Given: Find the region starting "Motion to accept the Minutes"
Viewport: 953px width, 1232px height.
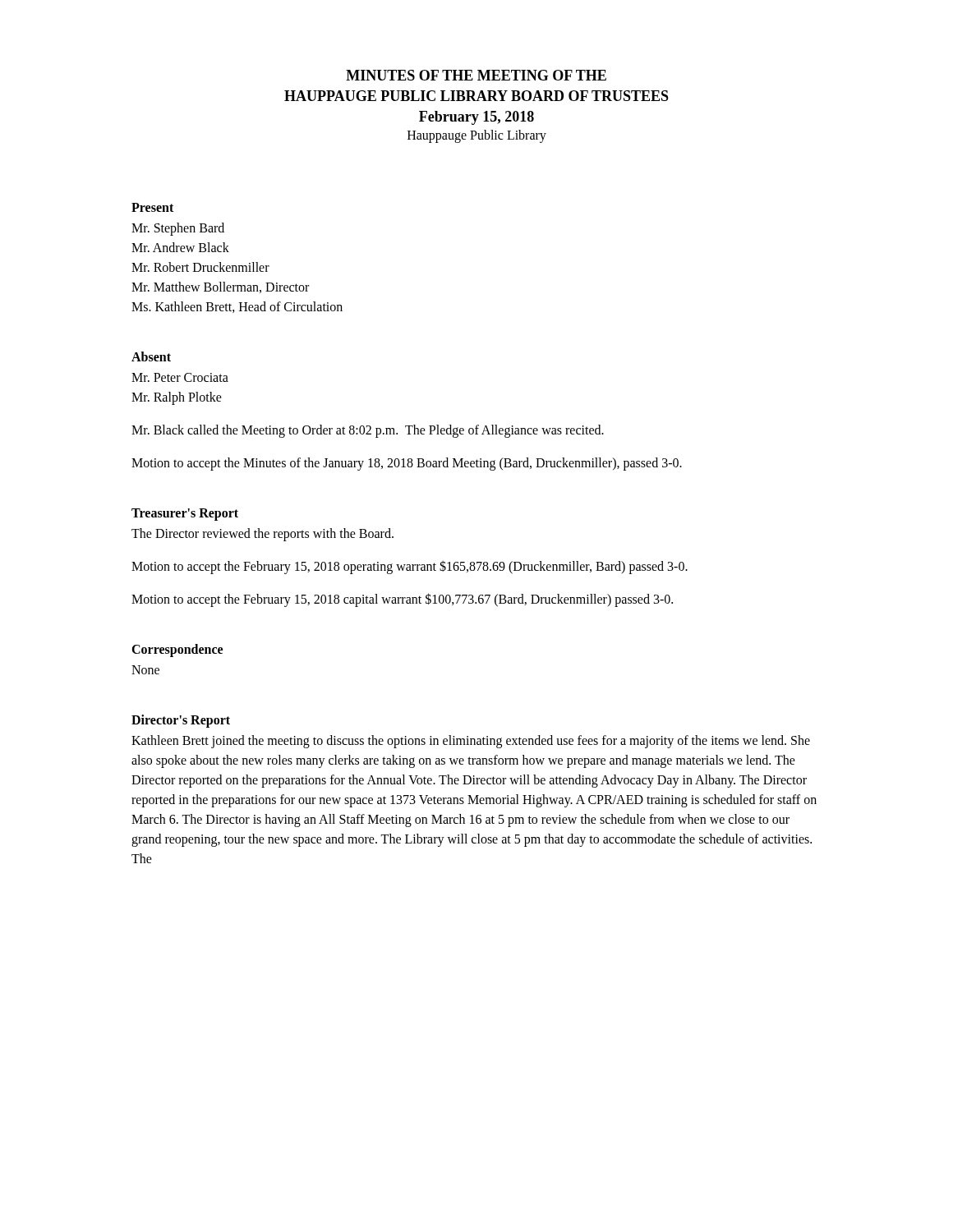Looking at the screenshot, I should 407,462.
